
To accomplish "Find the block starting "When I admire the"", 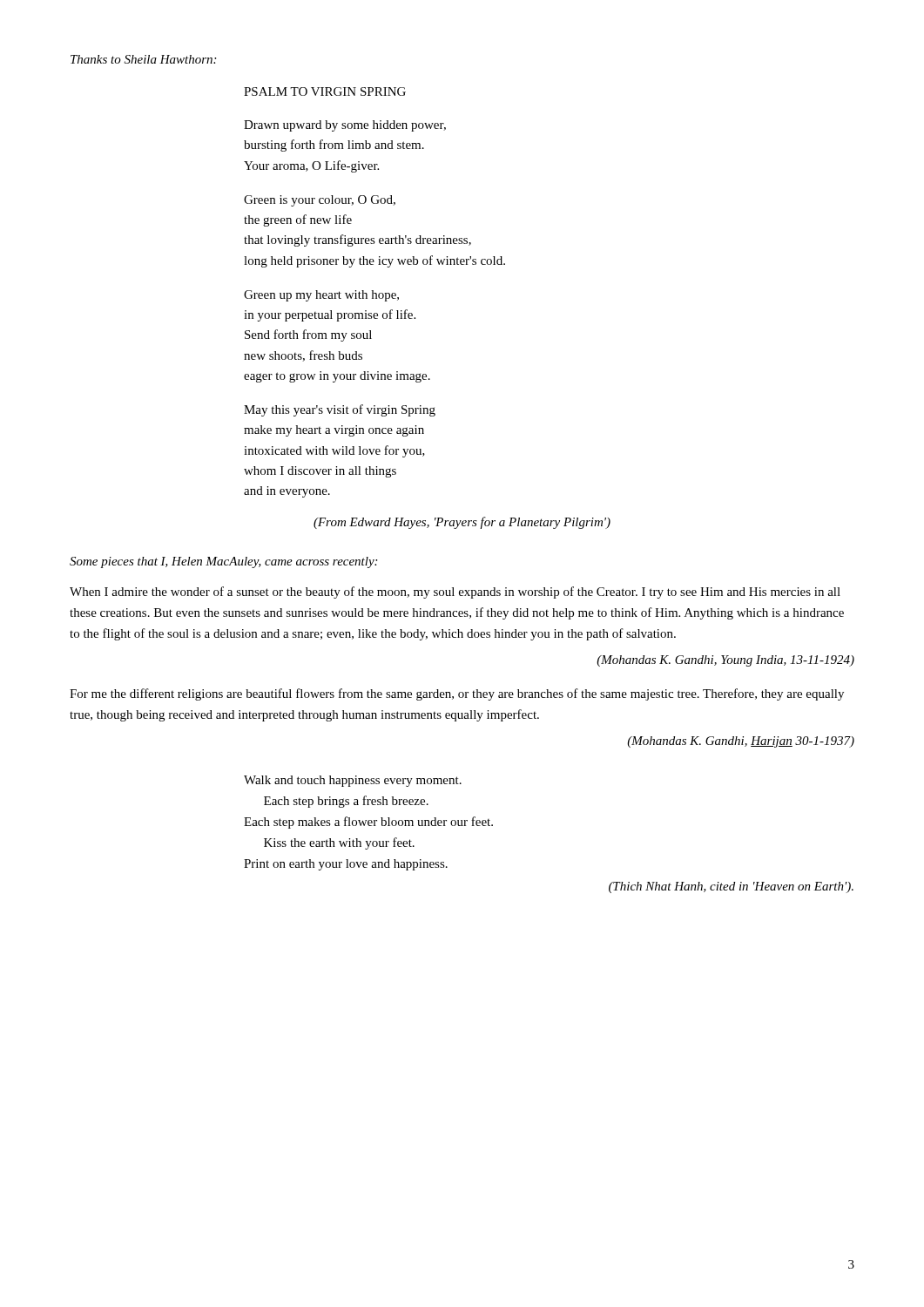I will click(457, 613).
